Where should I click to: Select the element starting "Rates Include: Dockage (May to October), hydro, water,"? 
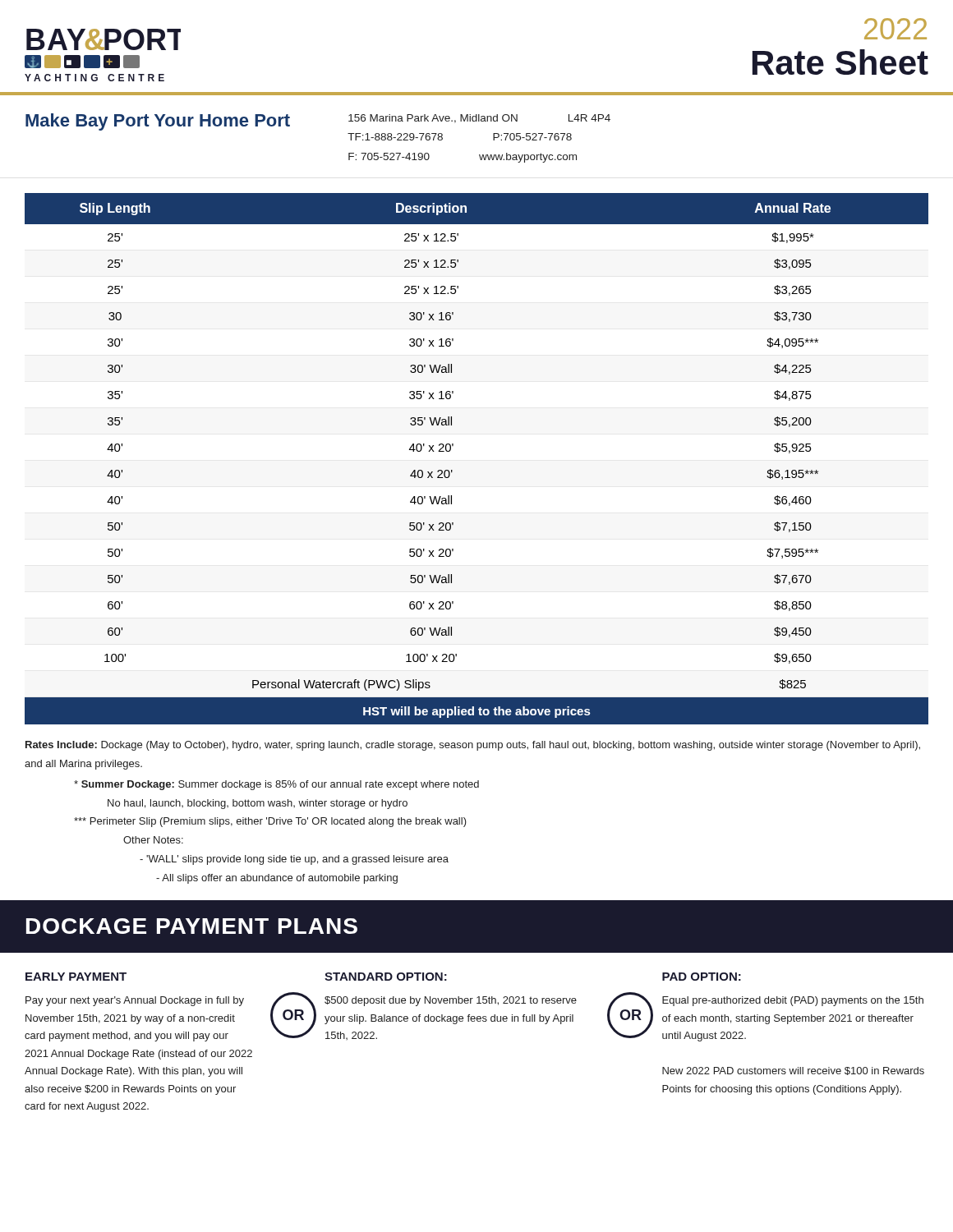pyautogui.click(x=473, y=746)
